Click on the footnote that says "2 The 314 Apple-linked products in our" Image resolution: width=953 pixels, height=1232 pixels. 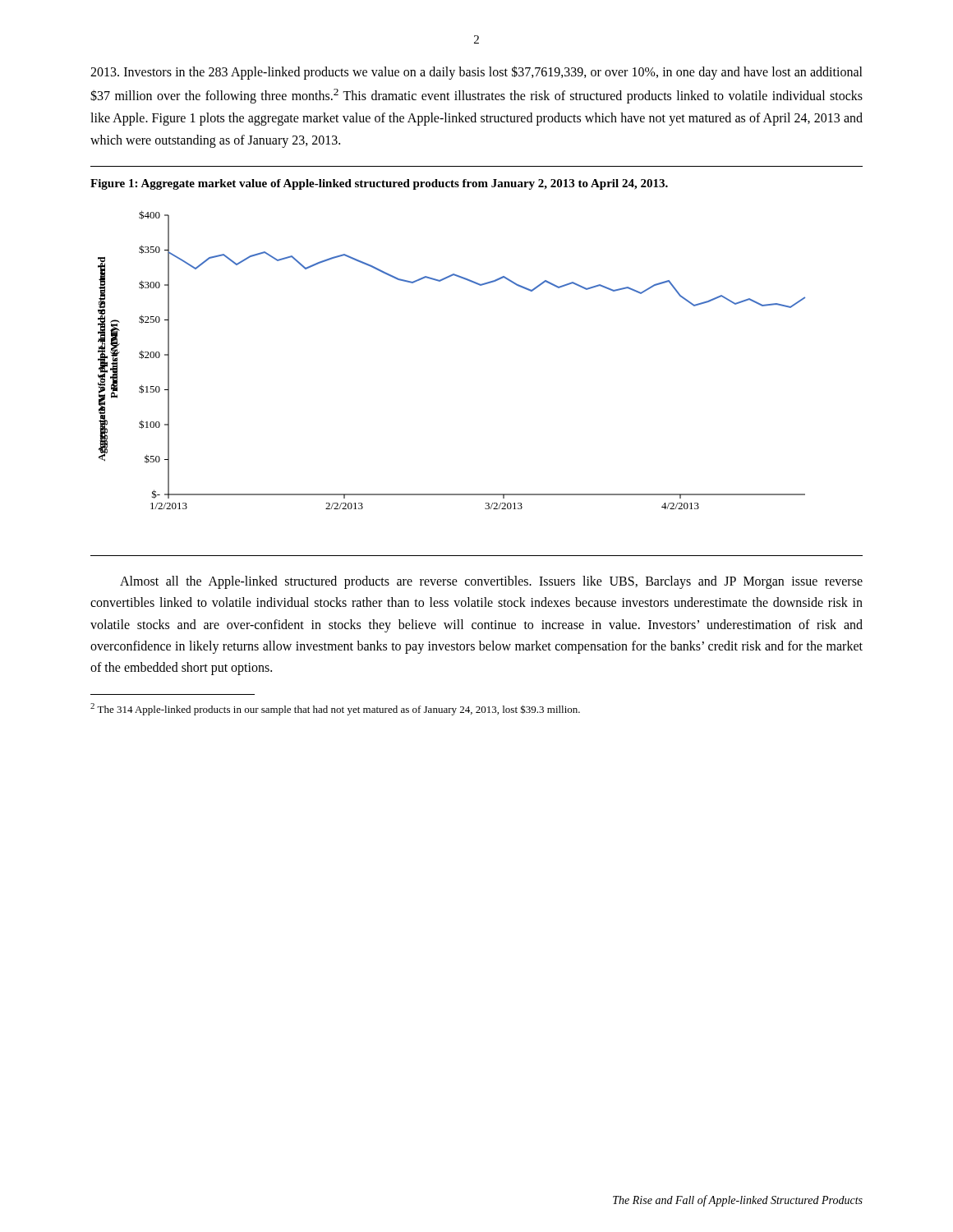click(335, 708)
